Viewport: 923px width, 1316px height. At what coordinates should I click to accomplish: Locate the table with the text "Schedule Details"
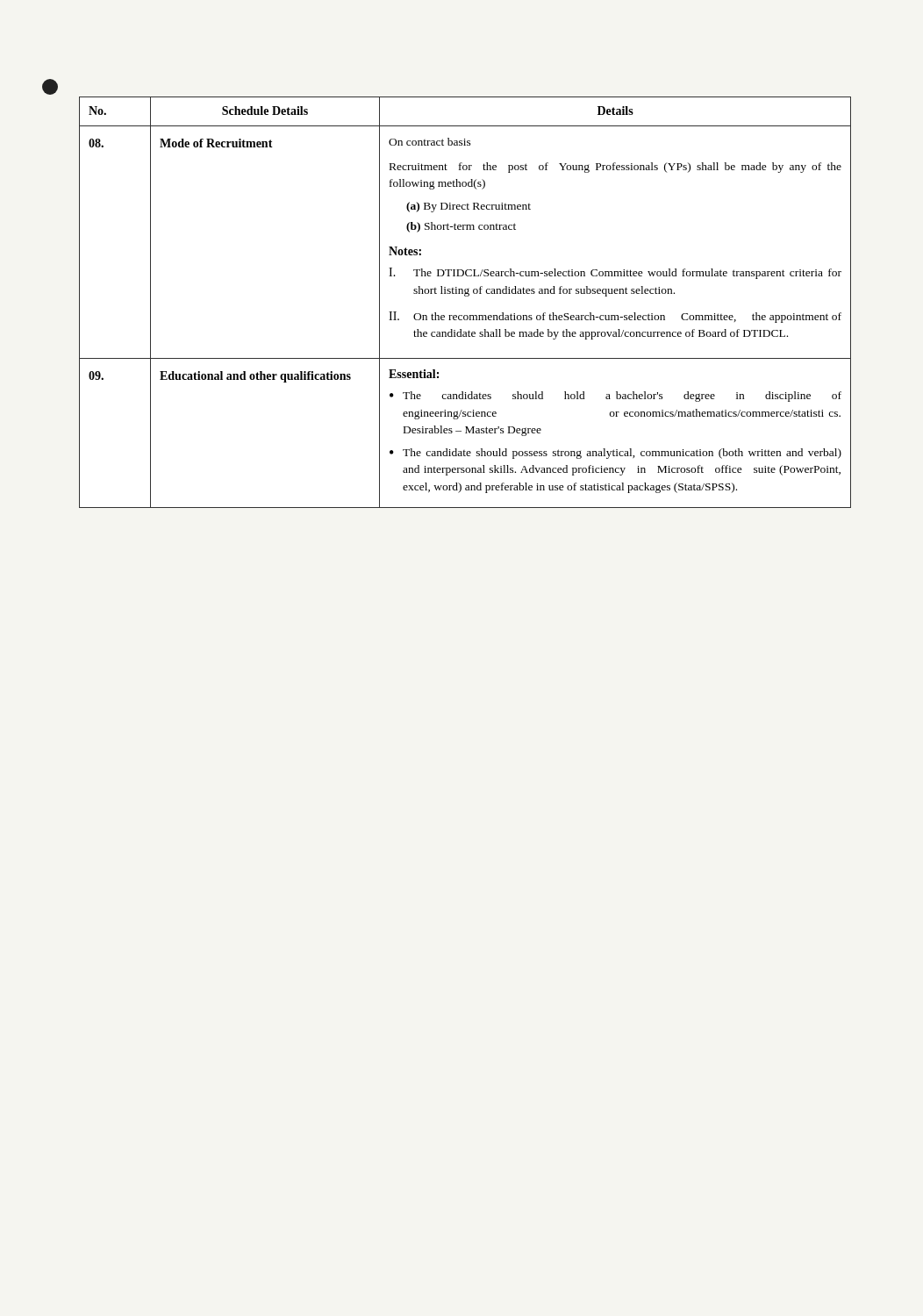pyautogui.click(x=465, y=302)
